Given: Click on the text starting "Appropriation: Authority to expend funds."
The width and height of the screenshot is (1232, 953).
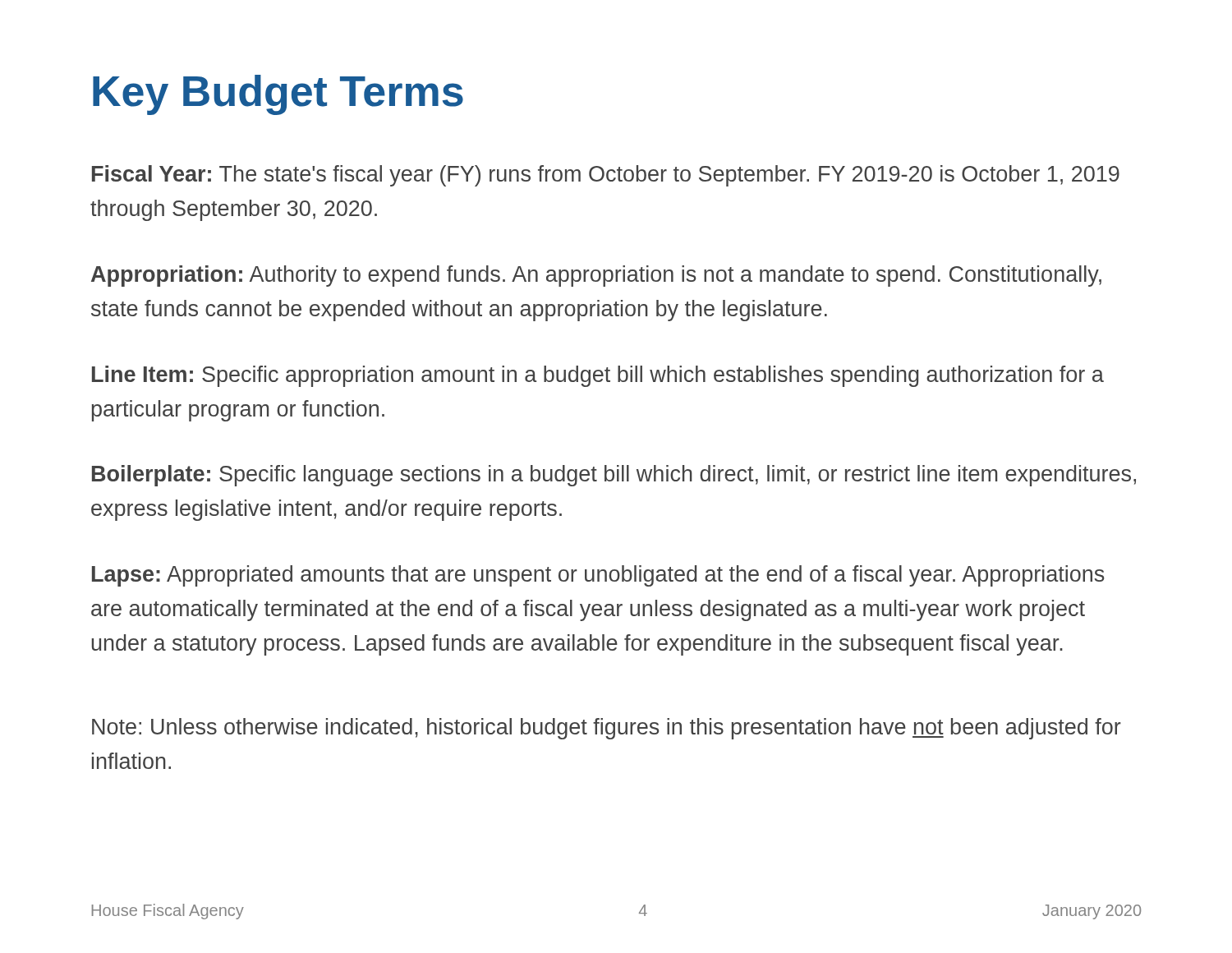Looking at the screenshot, I should pyautogui.click(x=597, y=292).
